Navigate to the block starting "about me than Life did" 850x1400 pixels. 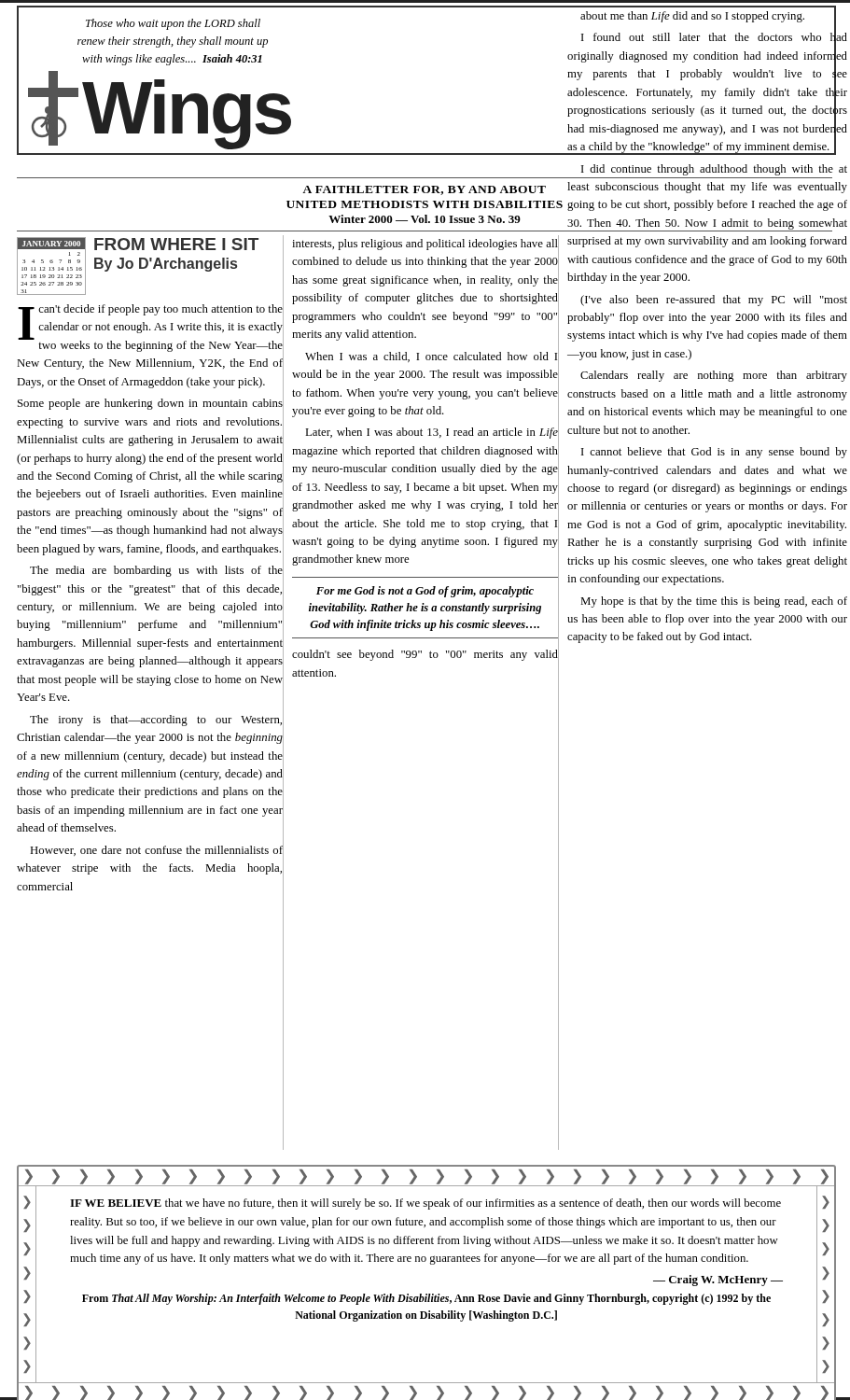707,327
